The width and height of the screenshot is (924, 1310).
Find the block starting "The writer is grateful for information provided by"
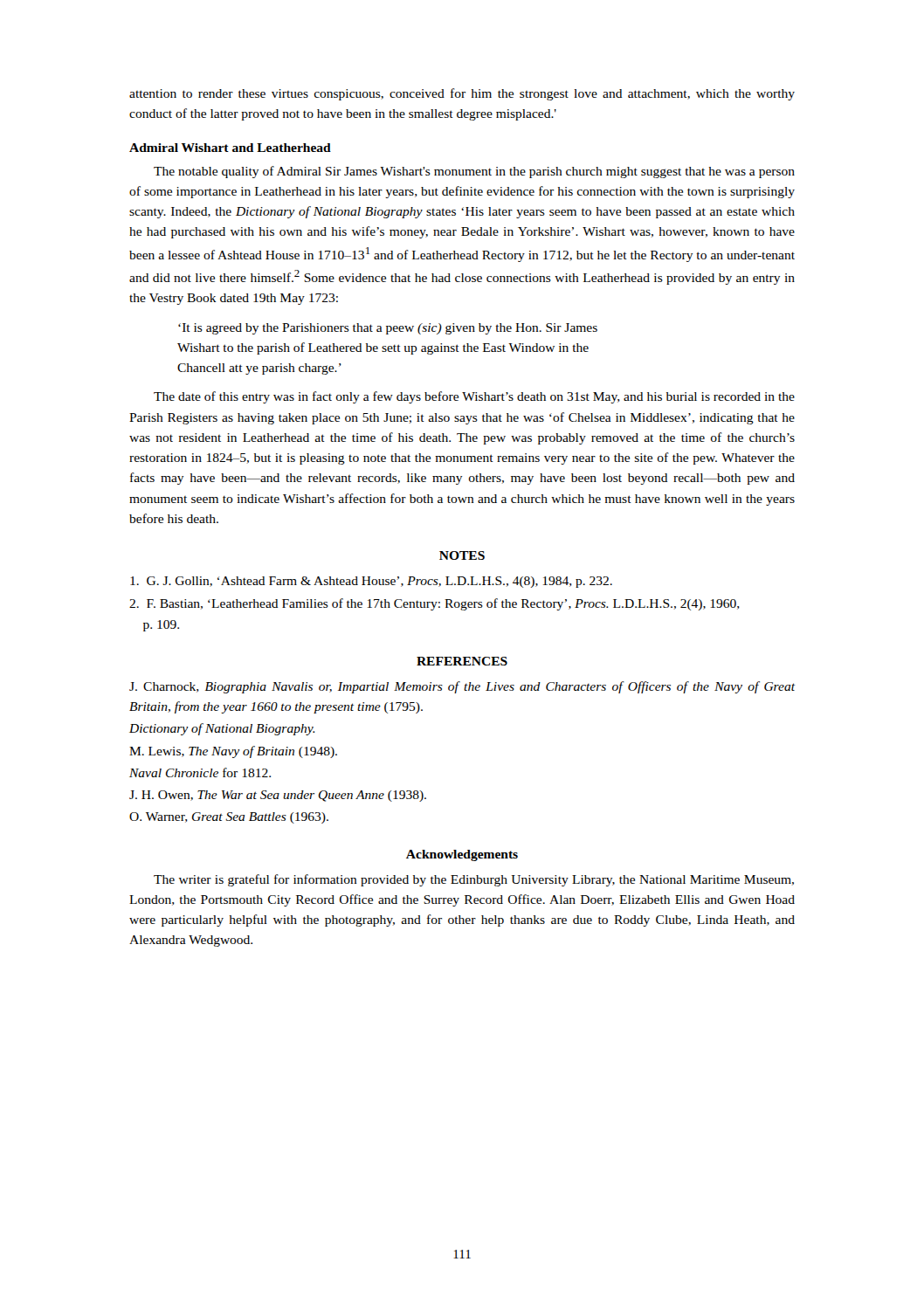tap(462, 909)
